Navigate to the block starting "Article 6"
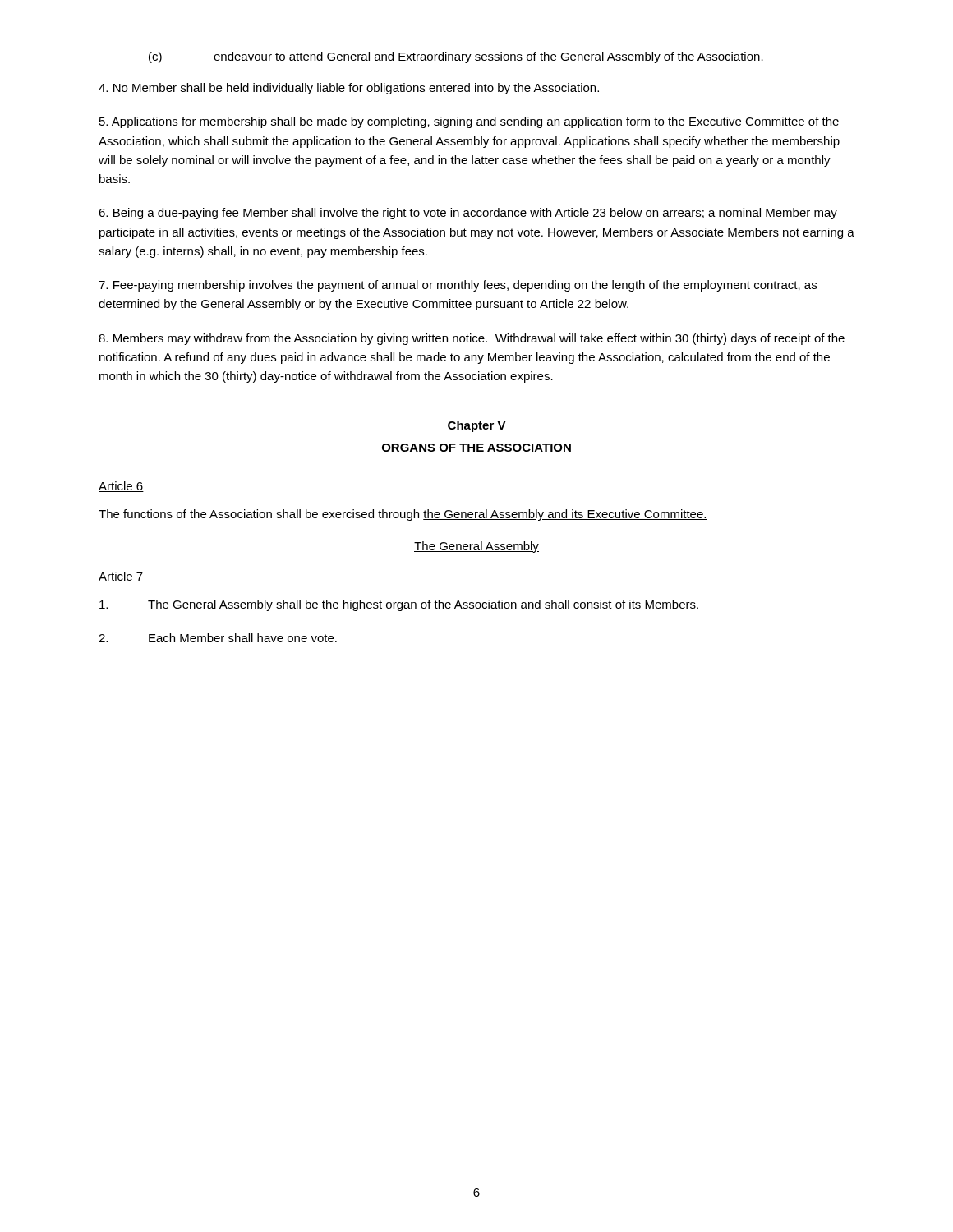This screenshot has height=1232, width=953. 121,486
